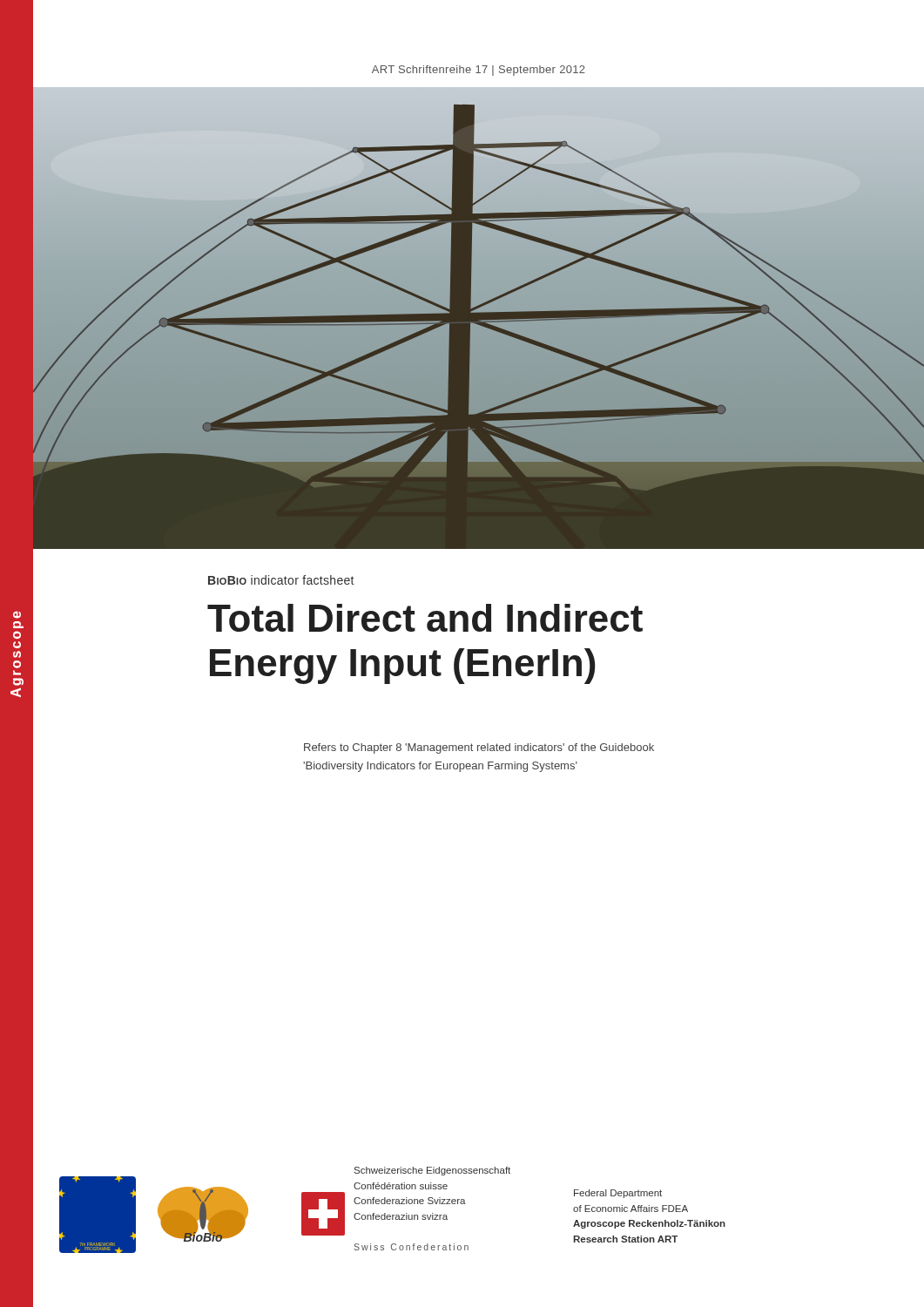Click on the element starting "Refers to Chapter 8 'Management"

[x=479, y=756]
